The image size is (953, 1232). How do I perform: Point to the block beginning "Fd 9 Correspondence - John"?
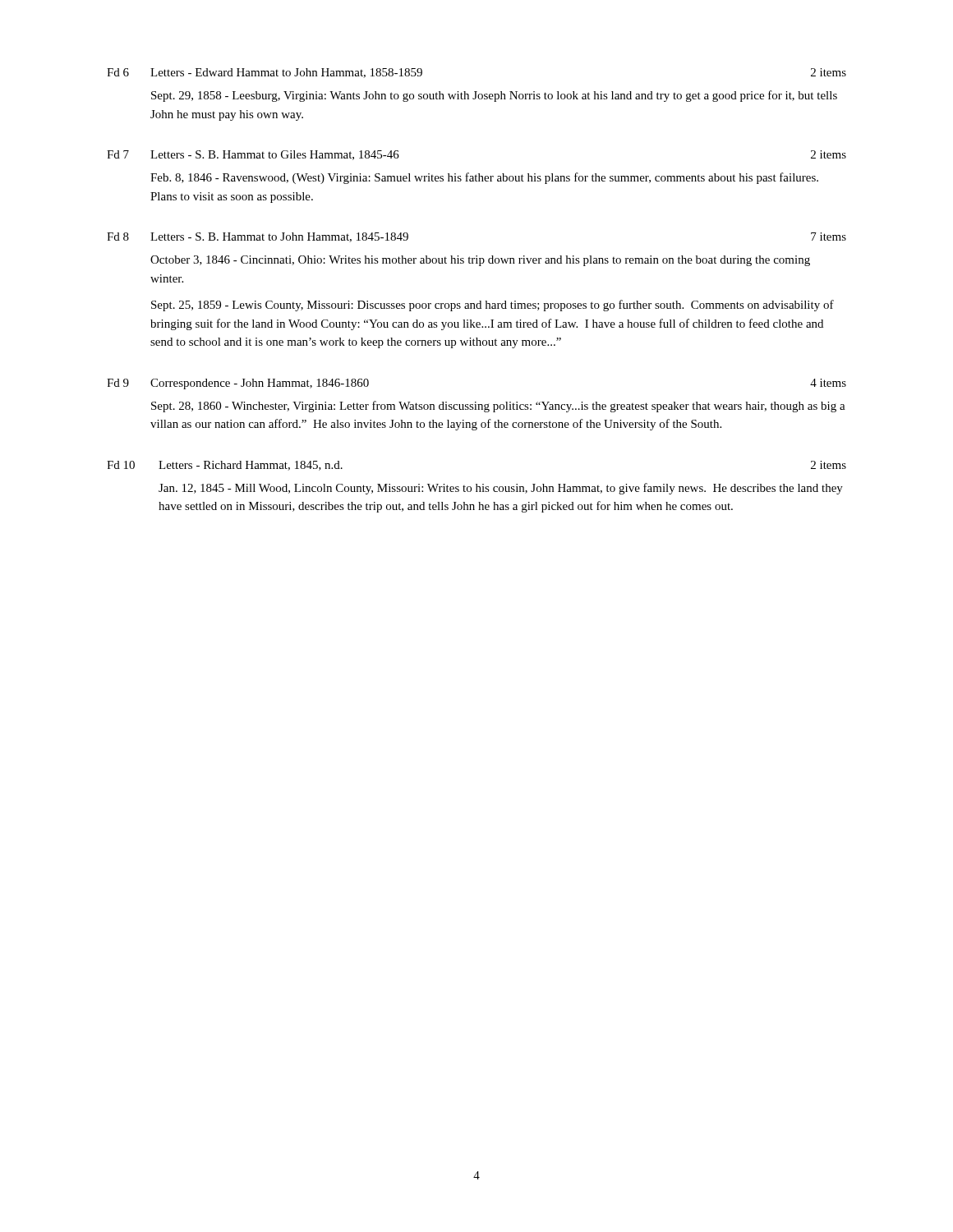point(476,405)
